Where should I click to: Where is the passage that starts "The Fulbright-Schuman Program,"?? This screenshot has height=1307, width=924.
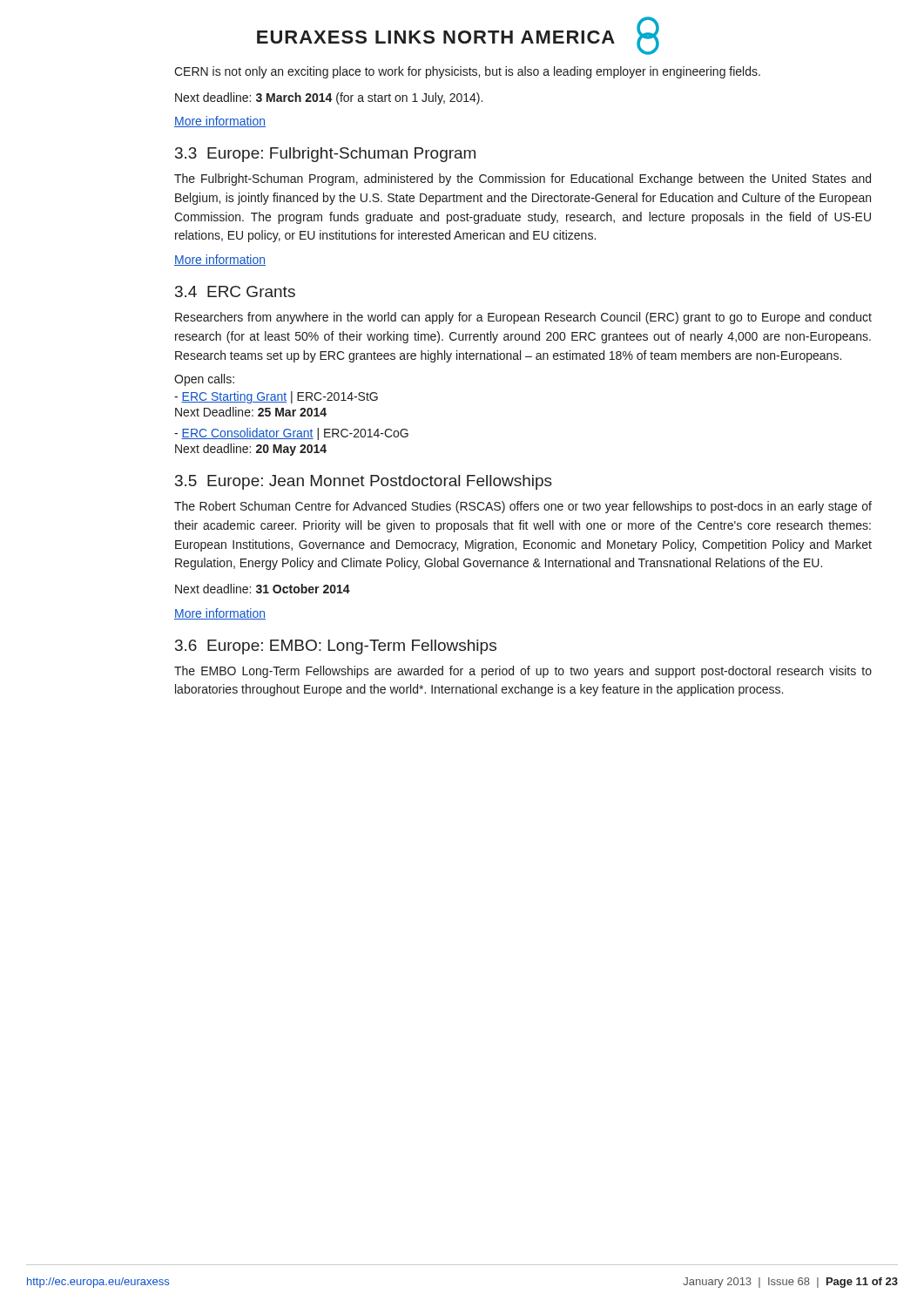523,207
